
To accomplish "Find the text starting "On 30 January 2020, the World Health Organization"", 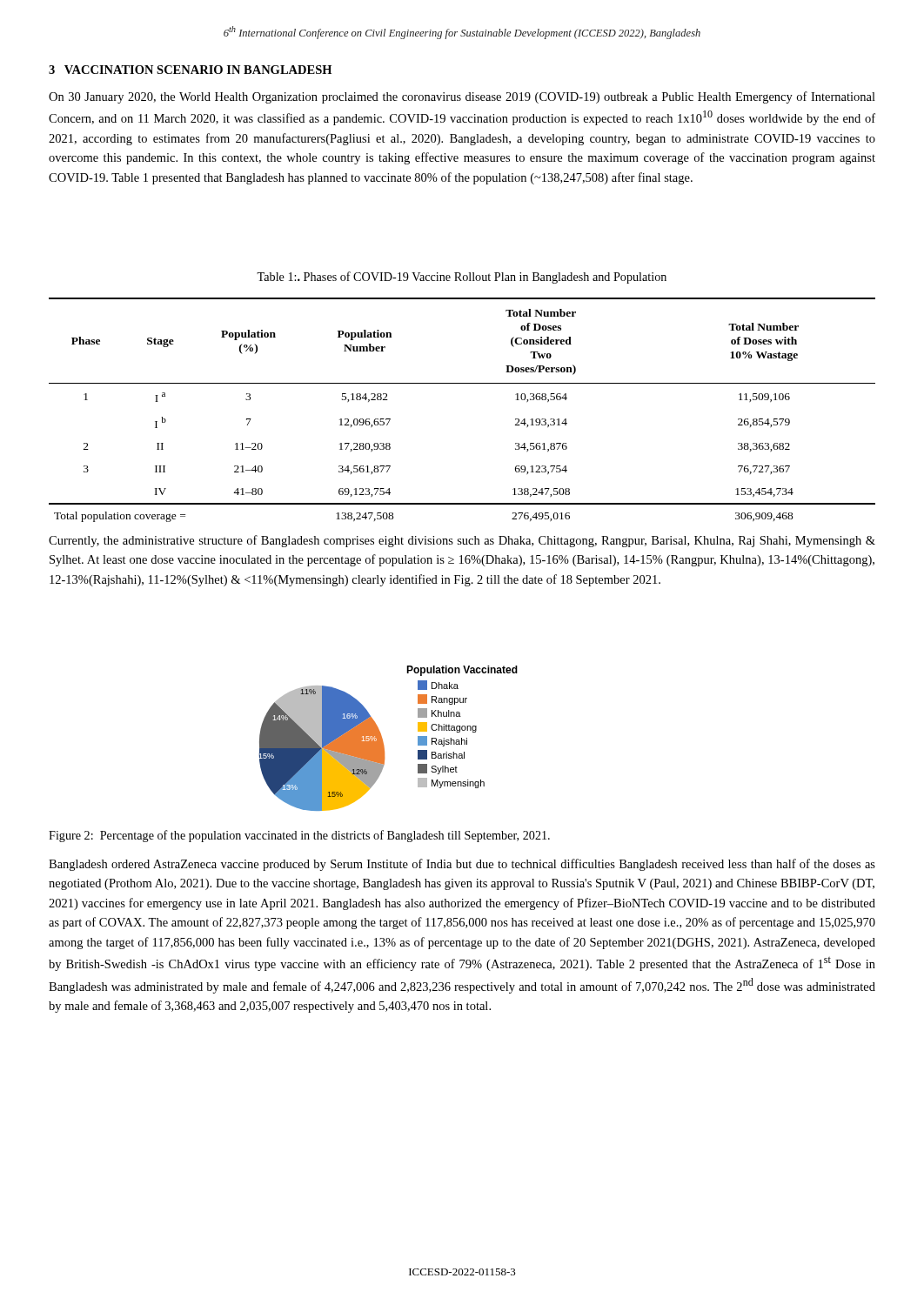I will 462,137.
